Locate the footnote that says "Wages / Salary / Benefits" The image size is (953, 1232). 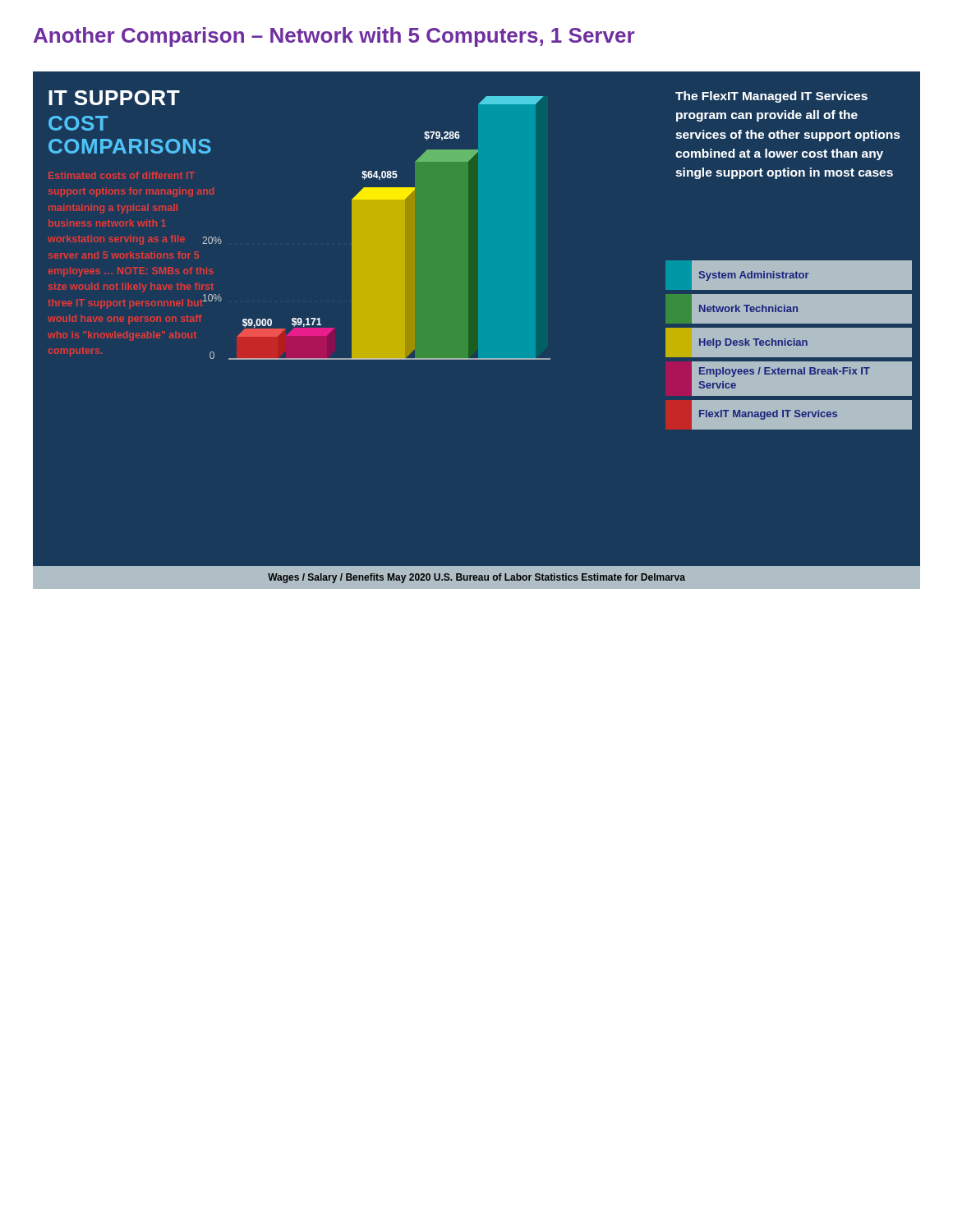click(476, 577)
